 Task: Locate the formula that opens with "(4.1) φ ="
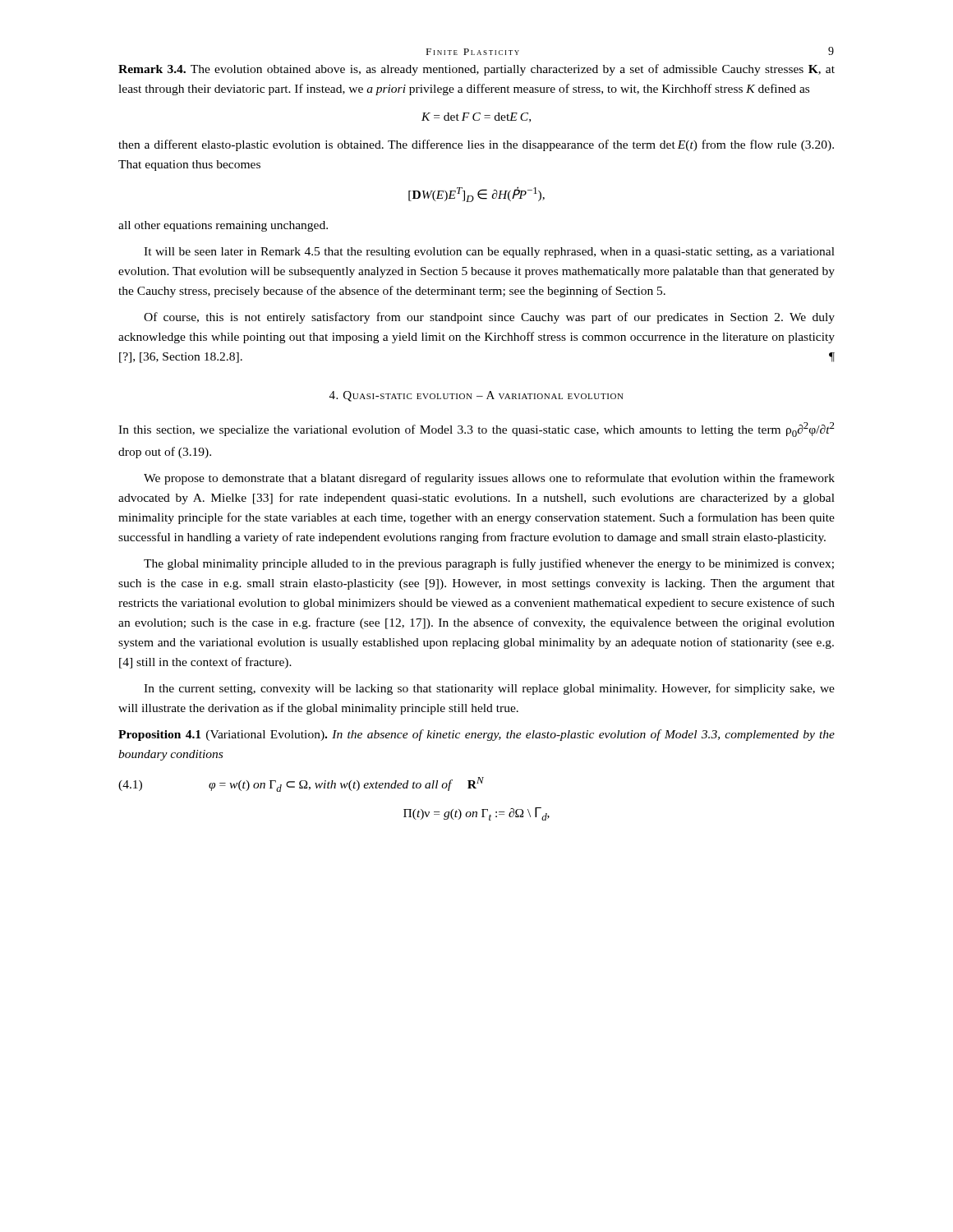[x=476, y=799]
